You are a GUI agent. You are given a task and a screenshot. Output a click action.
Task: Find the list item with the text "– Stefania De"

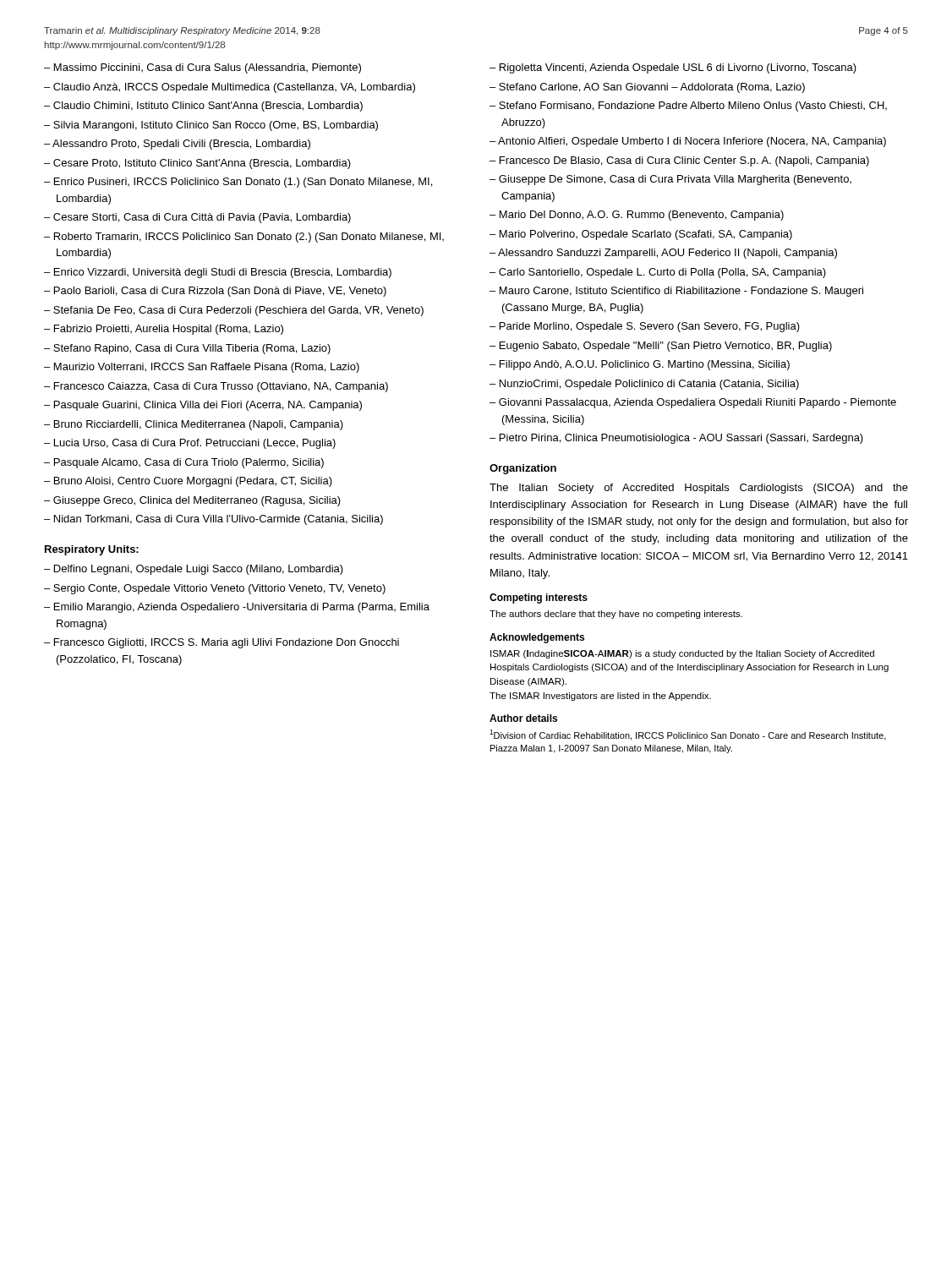[x=234, y=309]
